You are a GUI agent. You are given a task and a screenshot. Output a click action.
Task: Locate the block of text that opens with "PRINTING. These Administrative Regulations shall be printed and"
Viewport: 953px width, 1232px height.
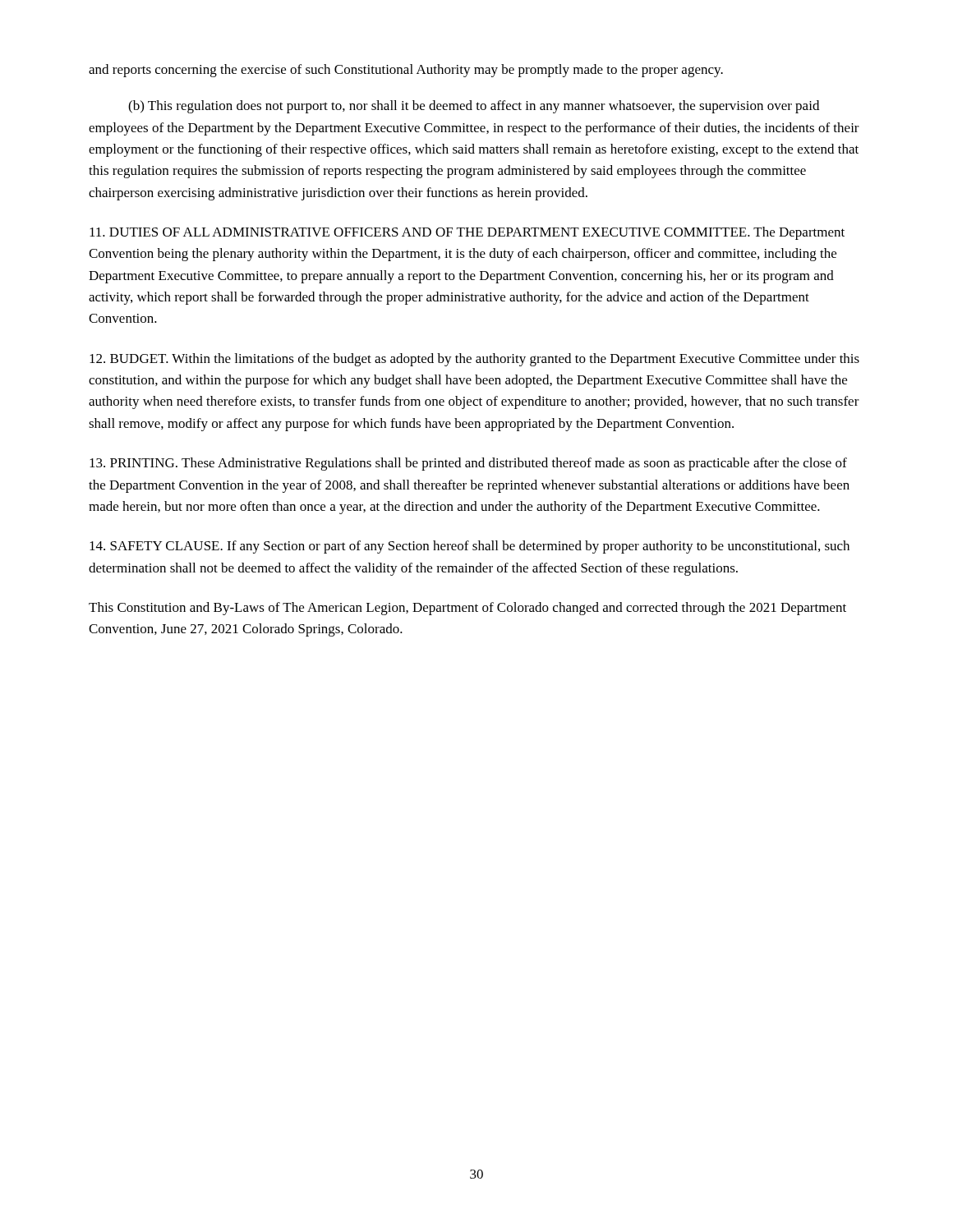476,485
